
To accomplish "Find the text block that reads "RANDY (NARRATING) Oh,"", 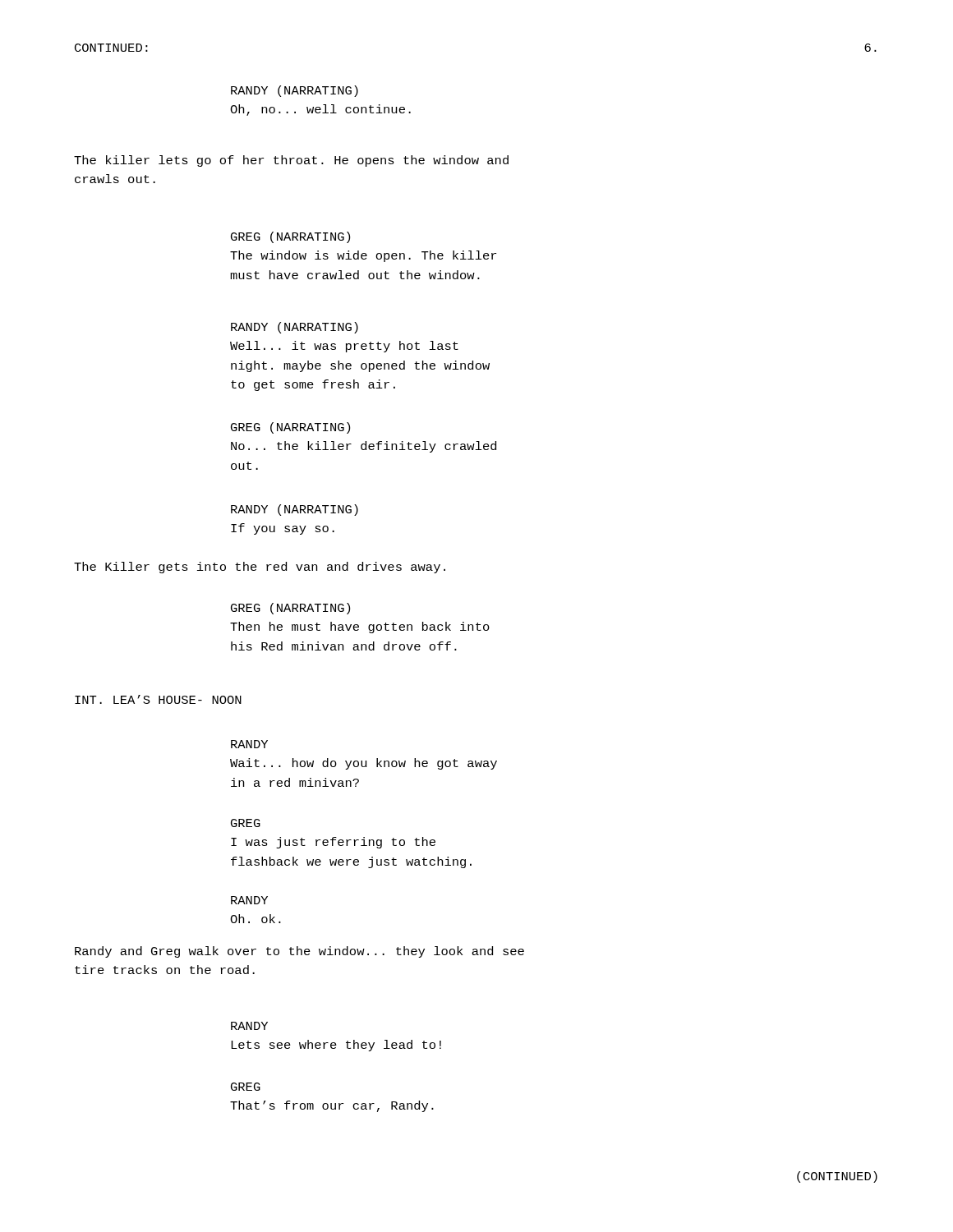I will click(x=322, y=101).
